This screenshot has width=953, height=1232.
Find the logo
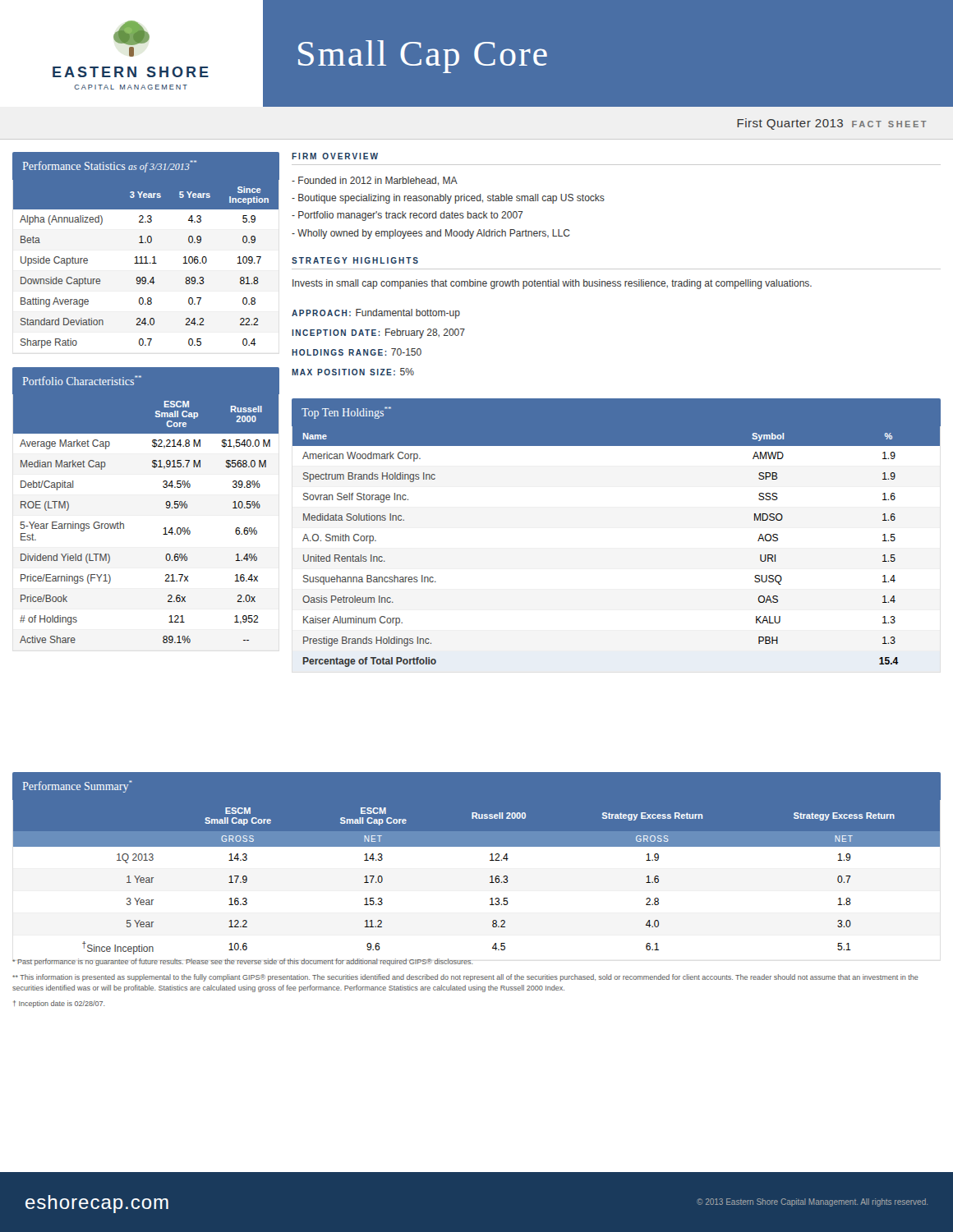pyautogui.click(x=131, y=53)
